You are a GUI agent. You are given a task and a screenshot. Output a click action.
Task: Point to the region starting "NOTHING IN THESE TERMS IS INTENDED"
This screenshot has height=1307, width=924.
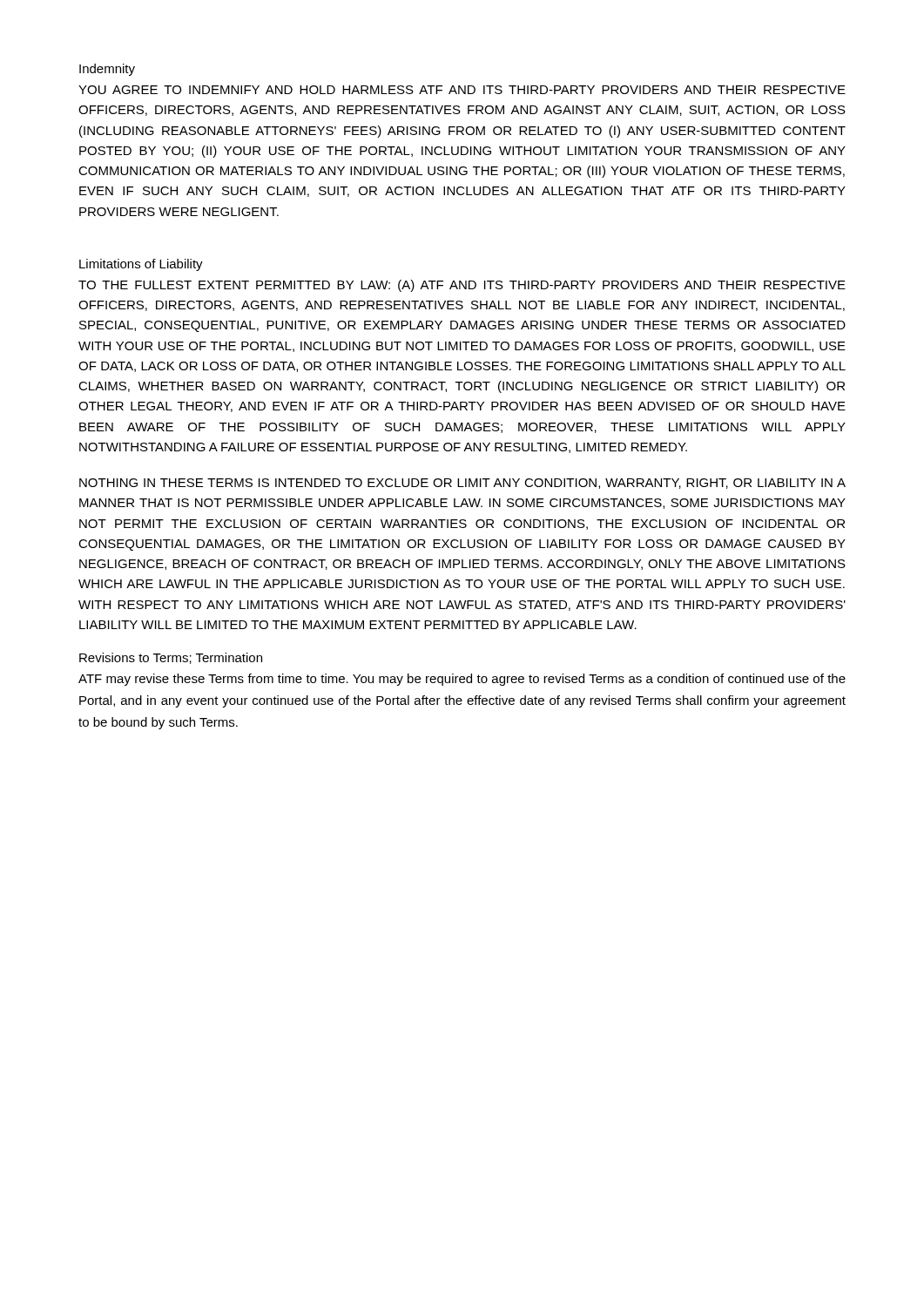[462, 553]
